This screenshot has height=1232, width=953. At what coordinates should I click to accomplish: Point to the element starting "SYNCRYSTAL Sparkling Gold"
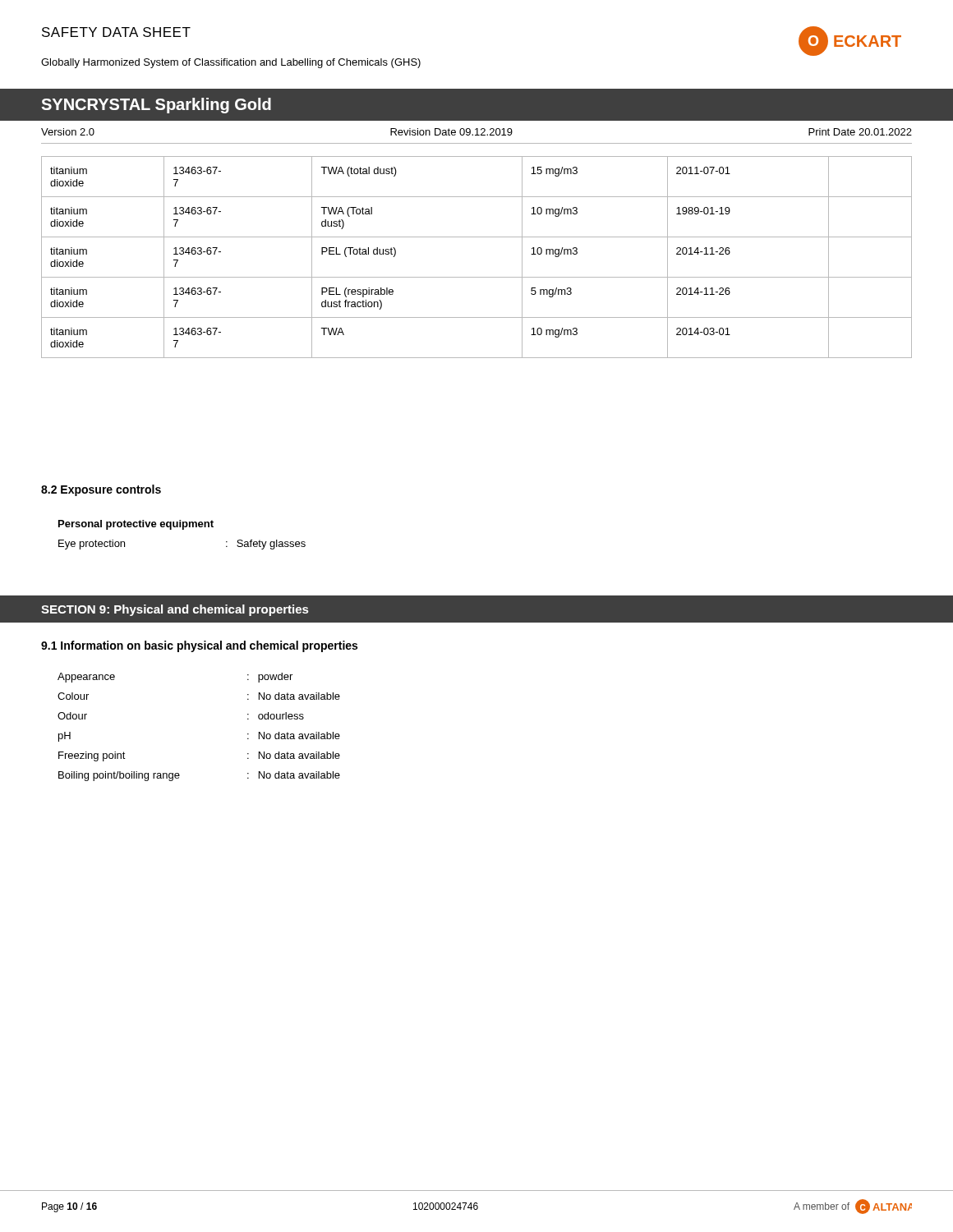point(156,104)
